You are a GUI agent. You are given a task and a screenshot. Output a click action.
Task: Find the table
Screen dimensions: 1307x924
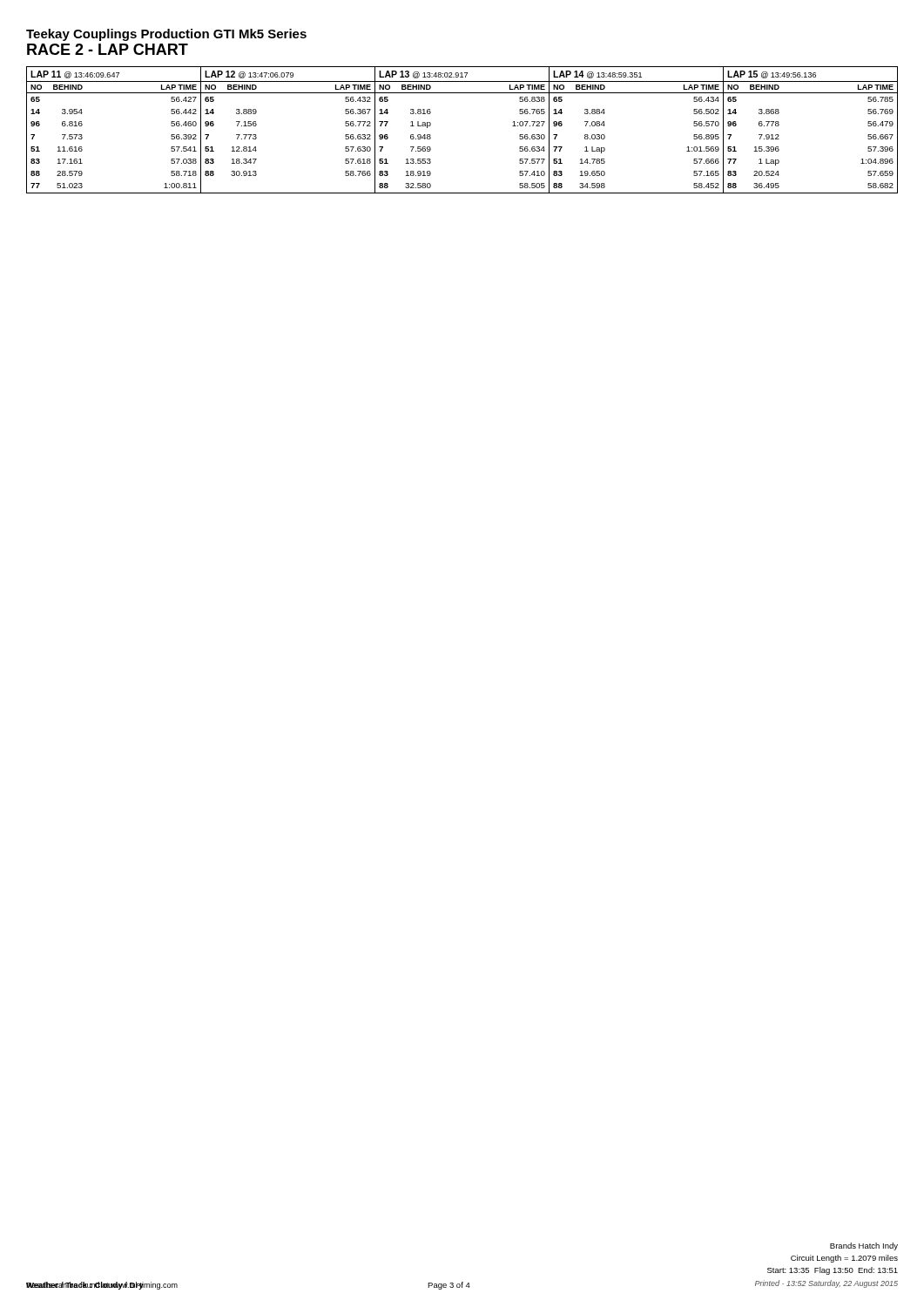462,130
